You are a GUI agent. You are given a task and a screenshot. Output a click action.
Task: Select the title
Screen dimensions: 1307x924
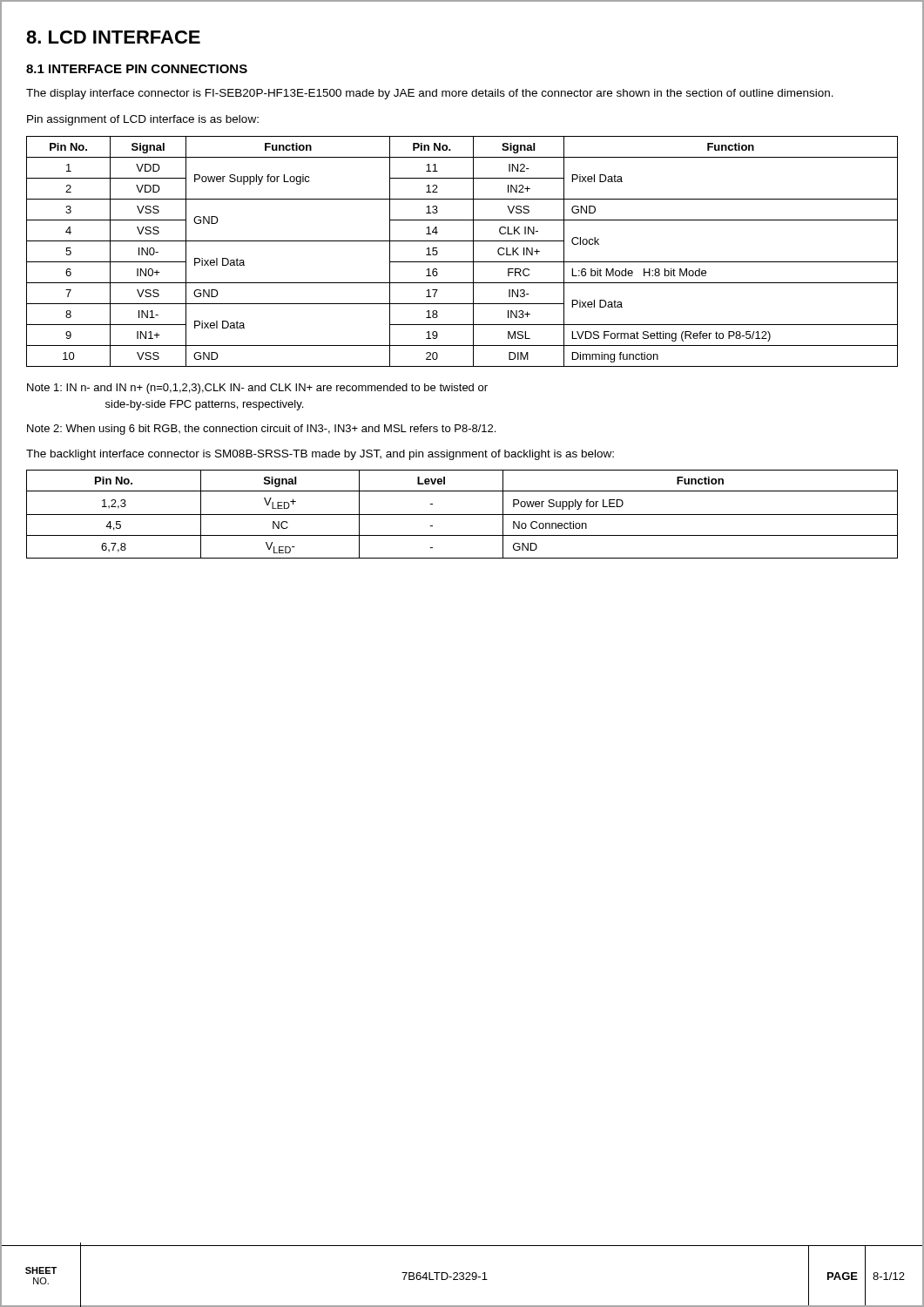[x=113, y=37]
